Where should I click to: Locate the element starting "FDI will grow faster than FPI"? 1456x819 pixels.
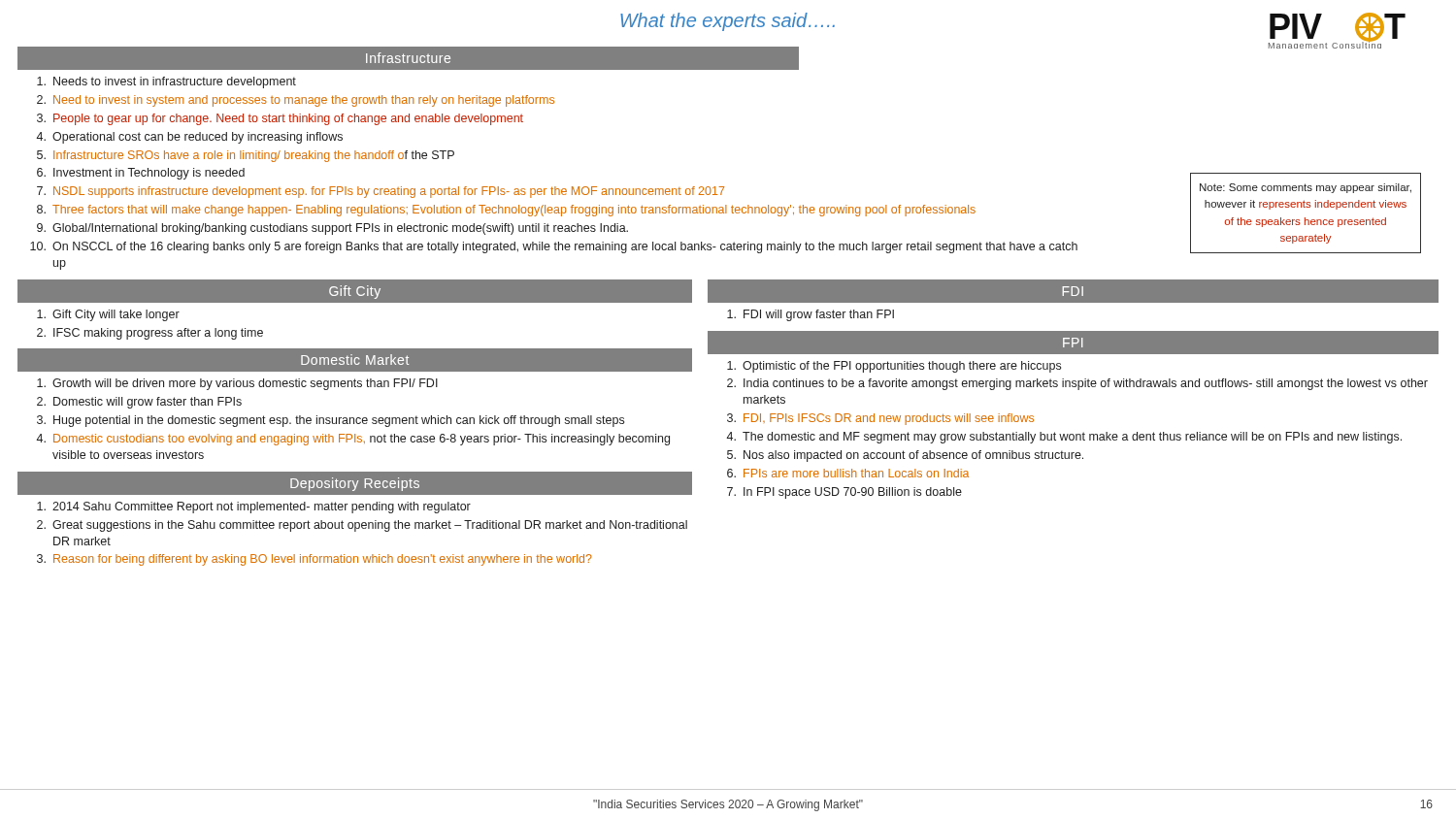pos(811,315)
